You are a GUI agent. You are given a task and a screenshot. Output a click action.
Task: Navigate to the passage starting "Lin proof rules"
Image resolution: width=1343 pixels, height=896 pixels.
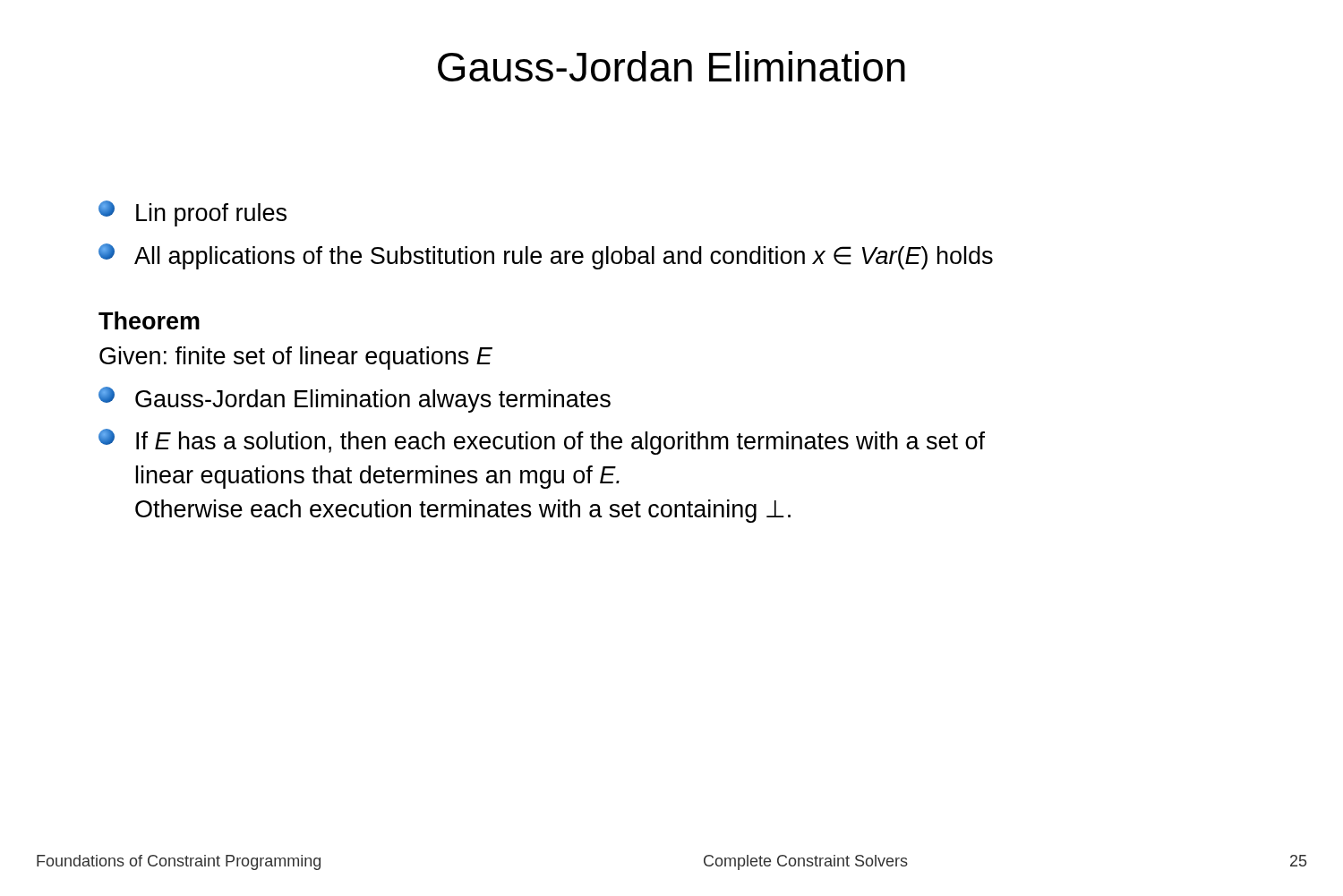192,213
